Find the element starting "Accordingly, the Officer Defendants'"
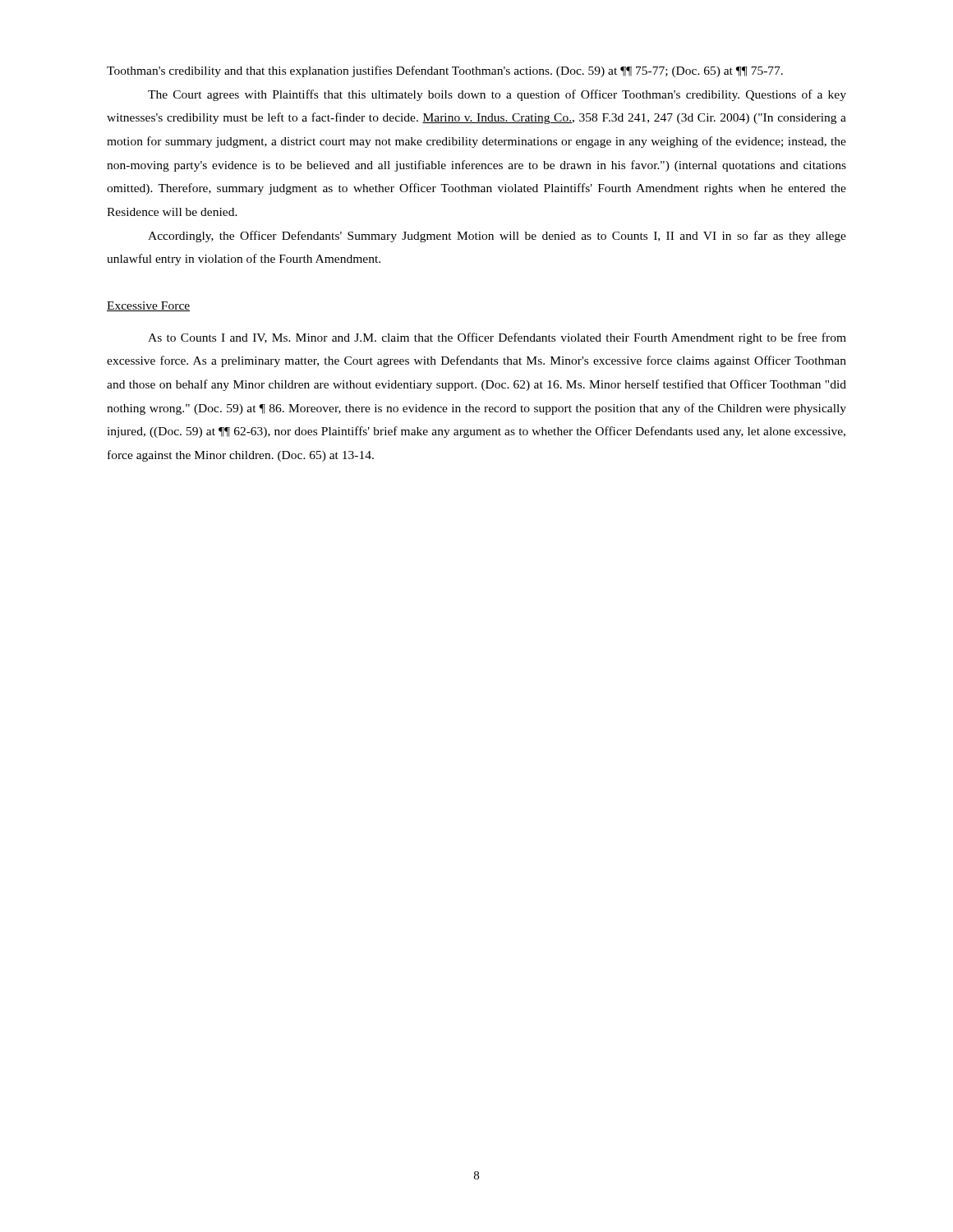 [476, 248]
